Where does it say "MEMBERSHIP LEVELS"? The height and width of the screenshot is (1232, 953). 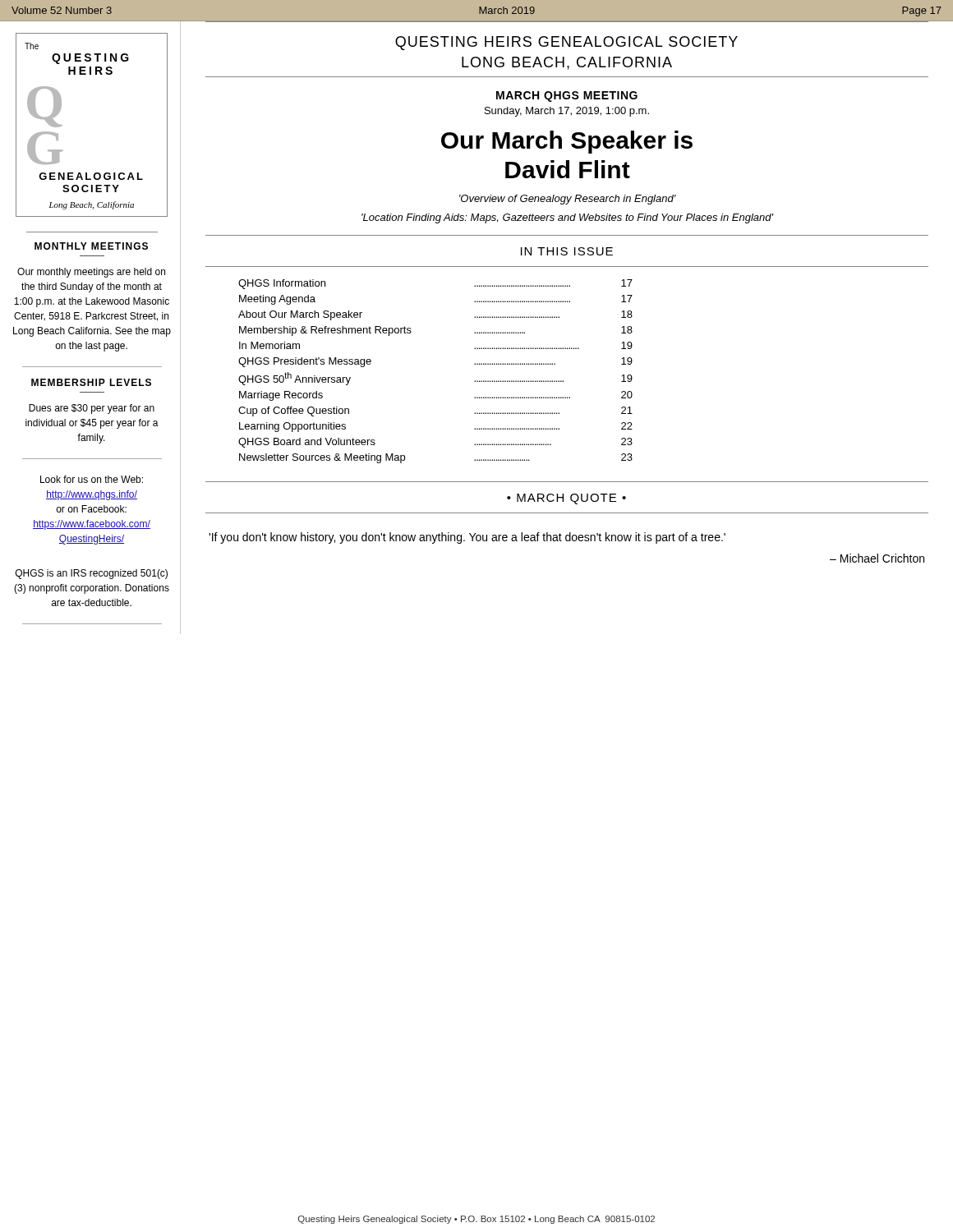click(x=92, y=383)
